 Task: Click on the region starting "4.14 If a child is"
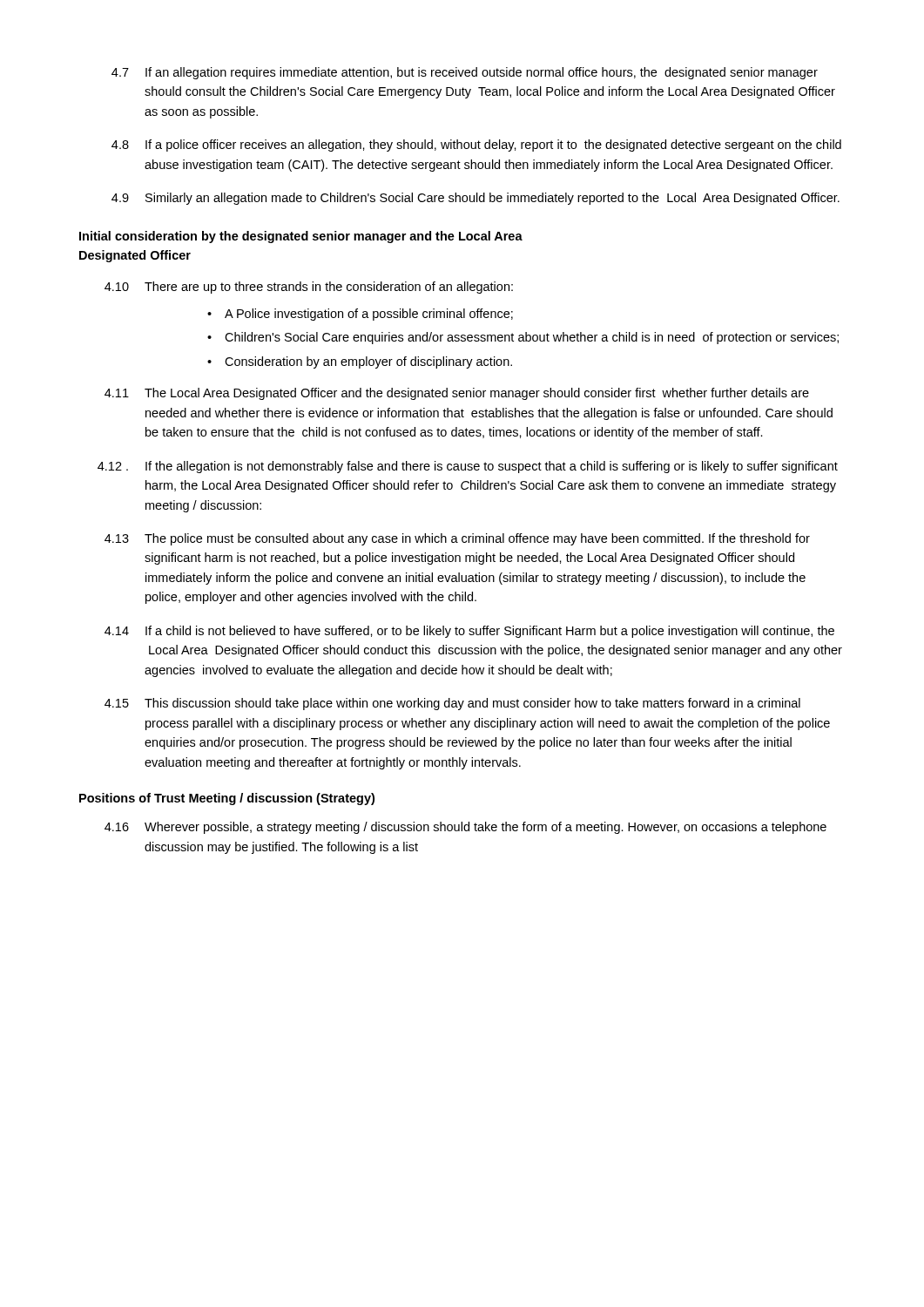pyautogui.click(x=462, y=650)
